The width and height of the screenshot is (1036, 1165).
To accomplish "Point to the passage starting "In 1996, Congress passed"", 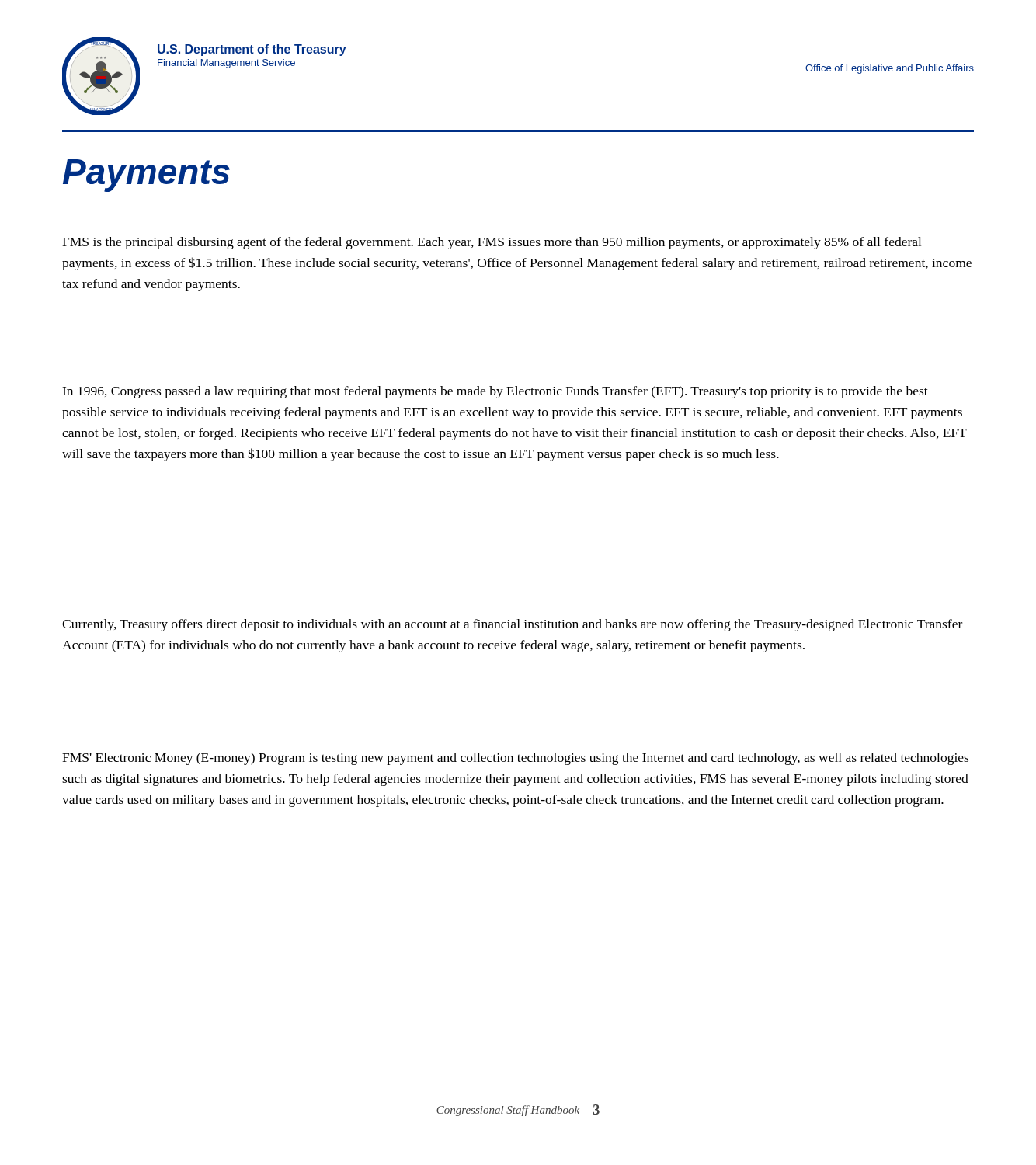I will click(x=514, y=422).
